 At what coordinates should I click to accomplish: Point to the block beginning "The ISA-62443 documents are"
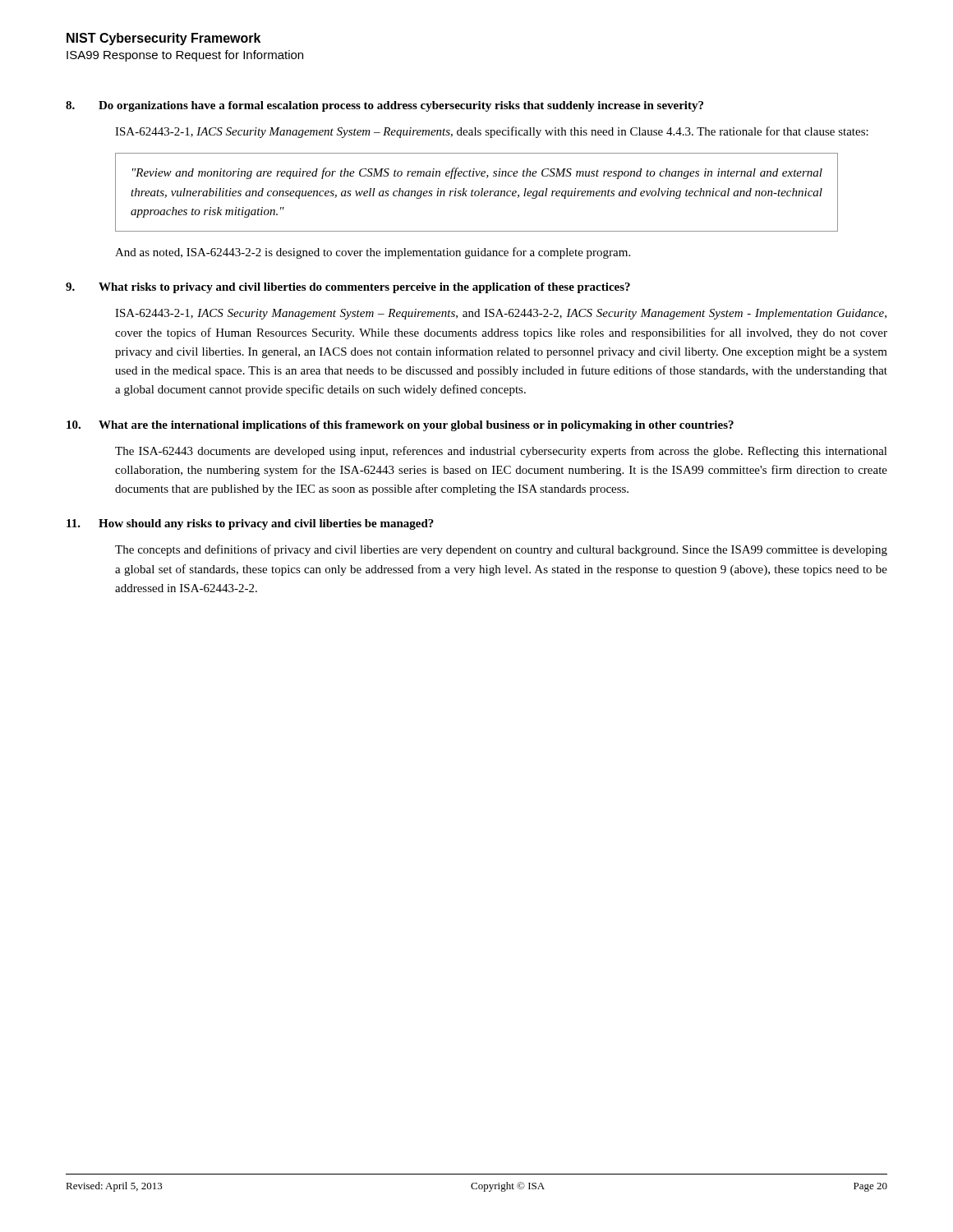coord(501,470)
